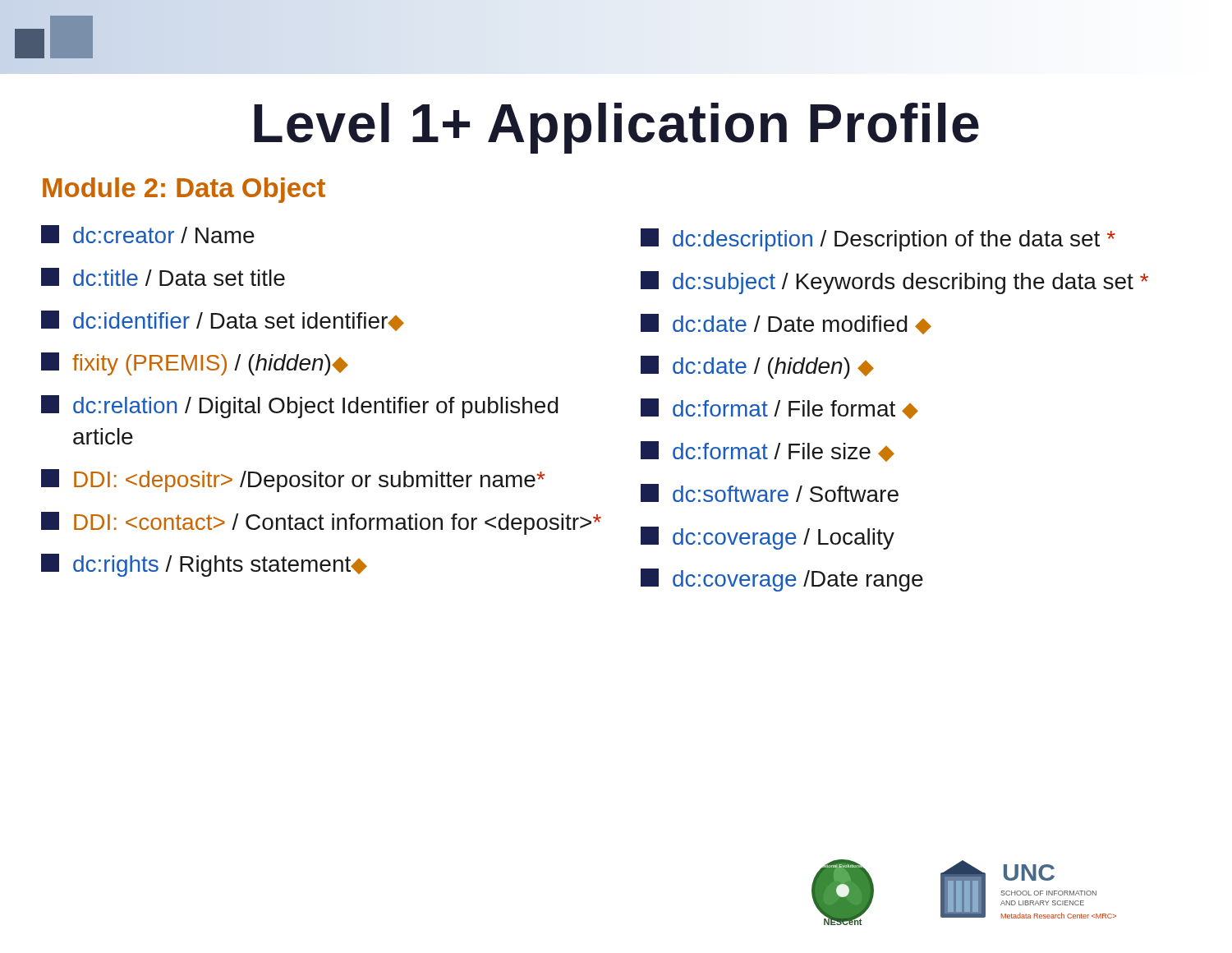Navigate to the element starting "dc:coverage / Locality"
The width and height of the screenshot is (1232, 953).
point(767,537)
